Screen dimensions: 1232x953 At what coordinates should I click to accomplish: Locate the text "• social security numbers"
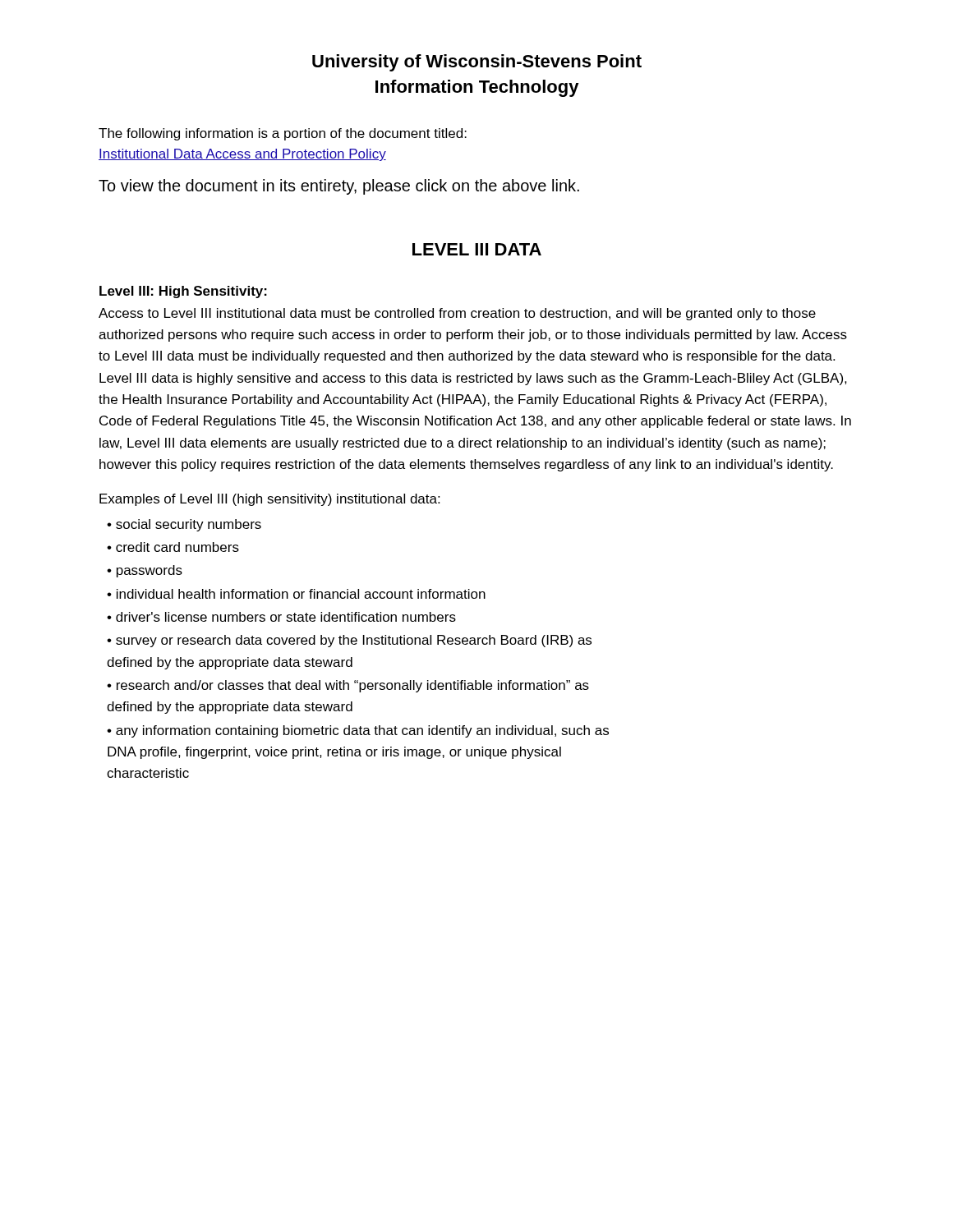[x=184, y=524]
